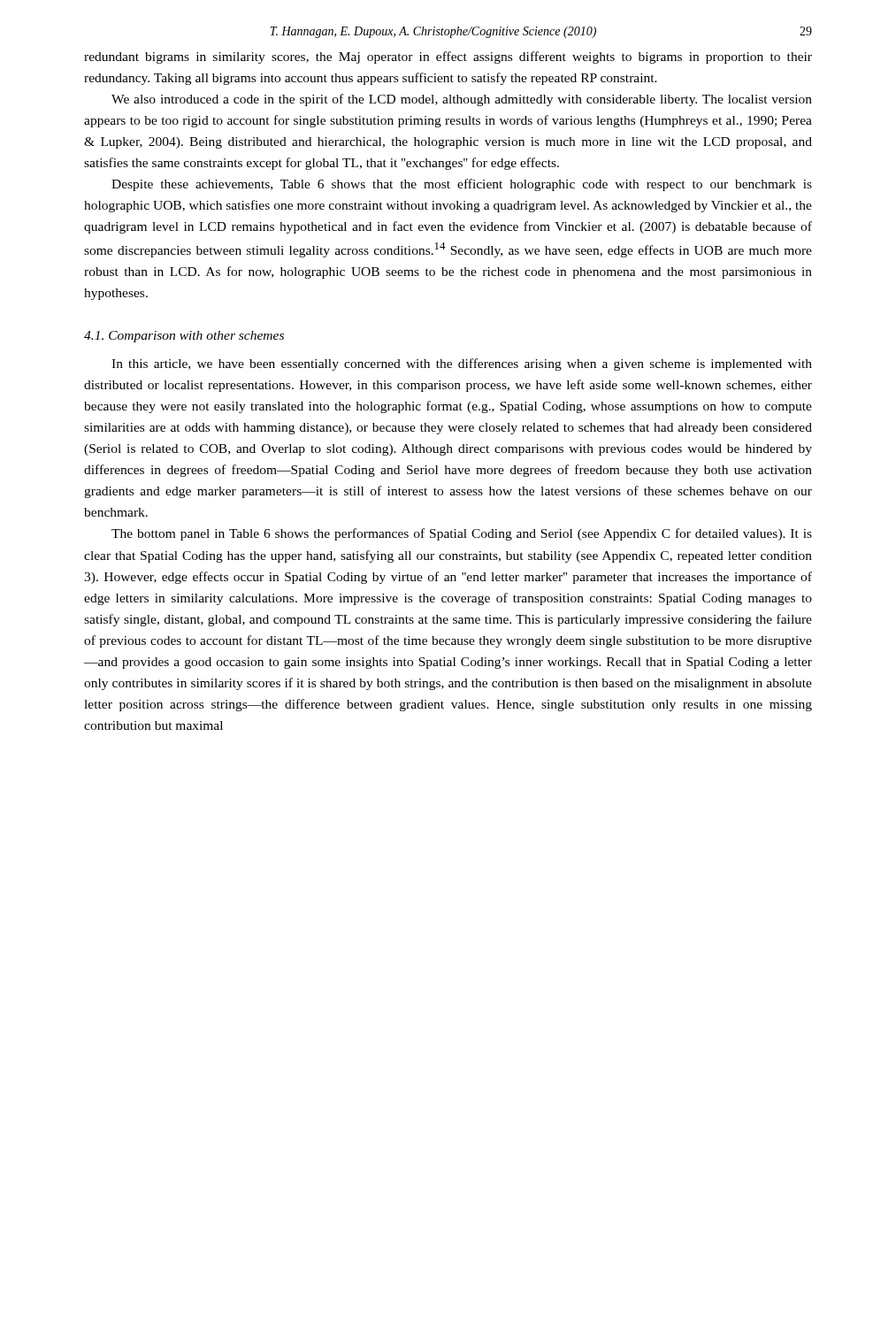
Task: Locate the region starting "redundant bigrams in similarity scores, the Maj operator"
Action: pos(448,67)
